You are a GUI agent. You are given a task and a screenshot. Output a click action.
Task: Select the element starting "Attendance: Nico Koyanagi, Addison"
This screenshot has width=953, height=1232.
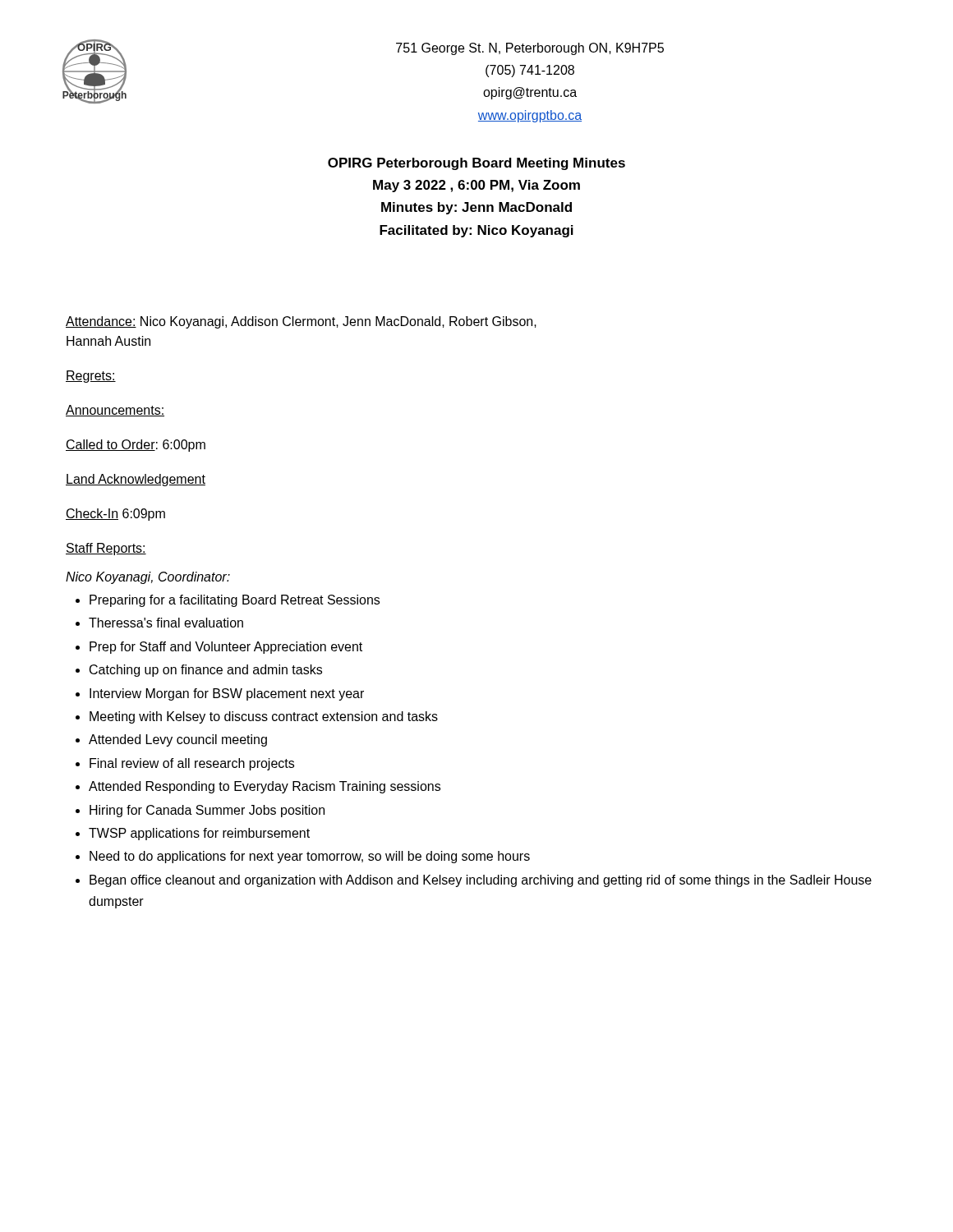pos(301,331)
